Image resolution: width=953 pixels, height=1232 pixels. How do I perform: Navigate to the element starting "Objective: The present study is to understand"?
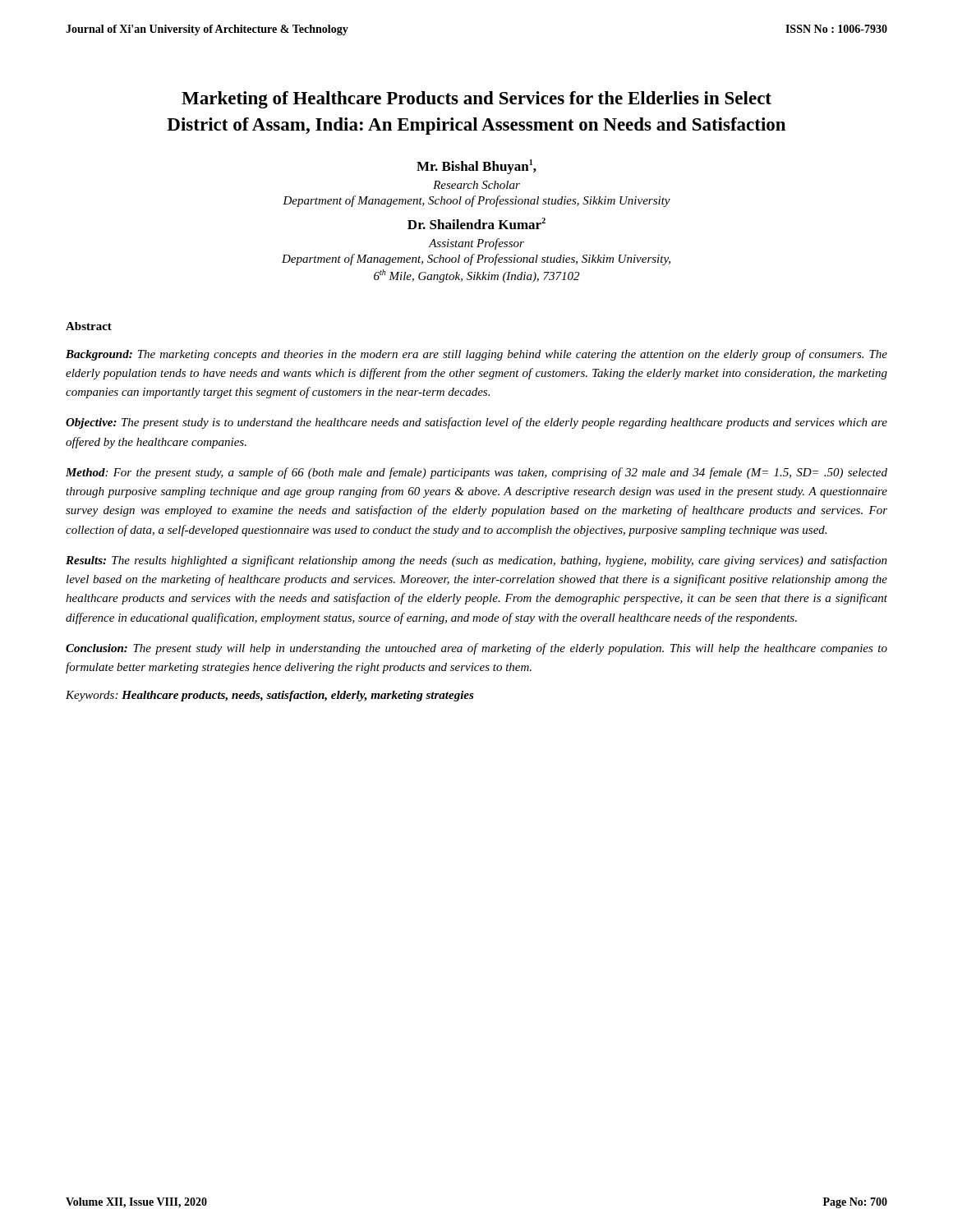tap(476, 432)
